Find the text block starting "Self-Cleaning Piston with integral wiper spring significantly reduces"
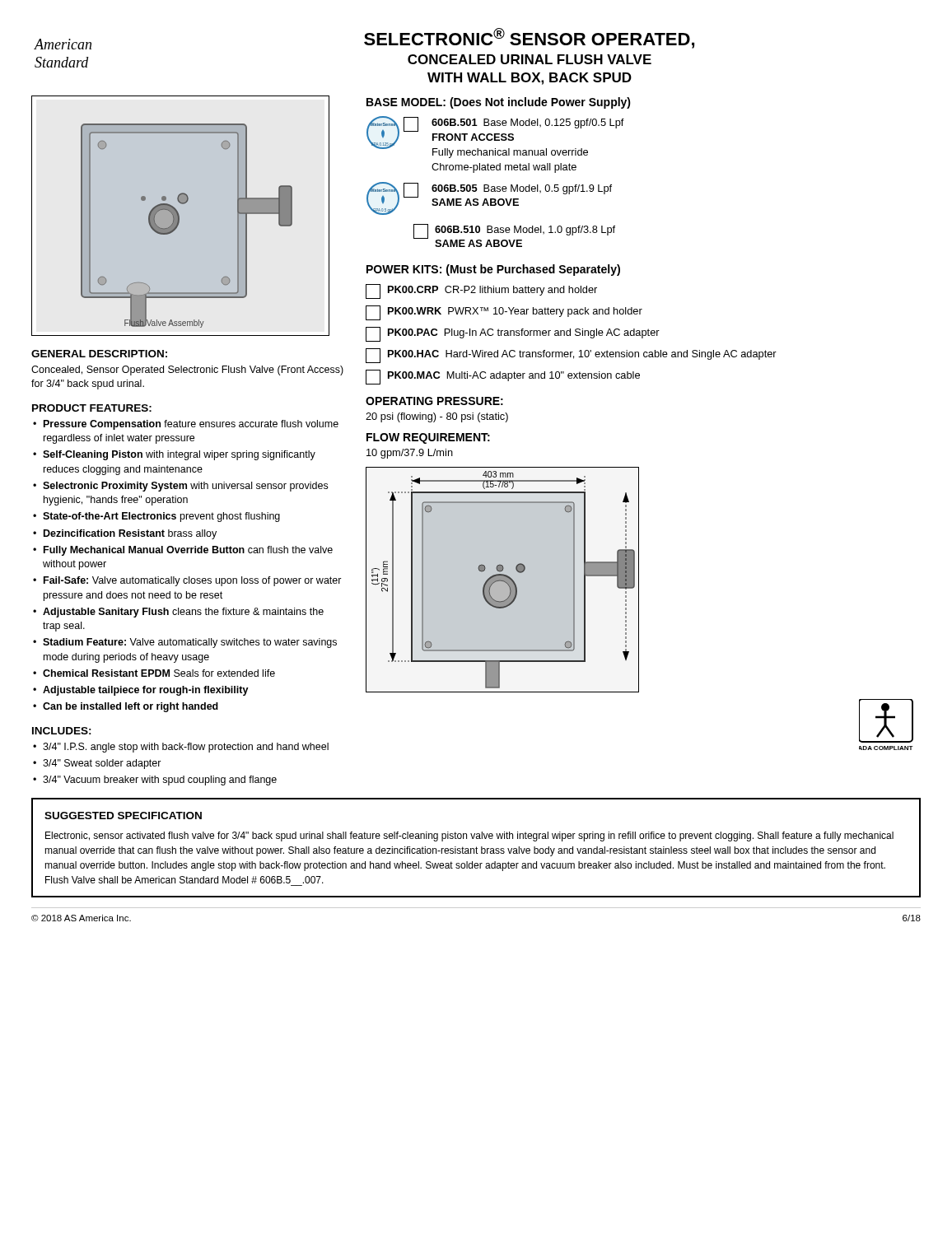 pos(179,462)
